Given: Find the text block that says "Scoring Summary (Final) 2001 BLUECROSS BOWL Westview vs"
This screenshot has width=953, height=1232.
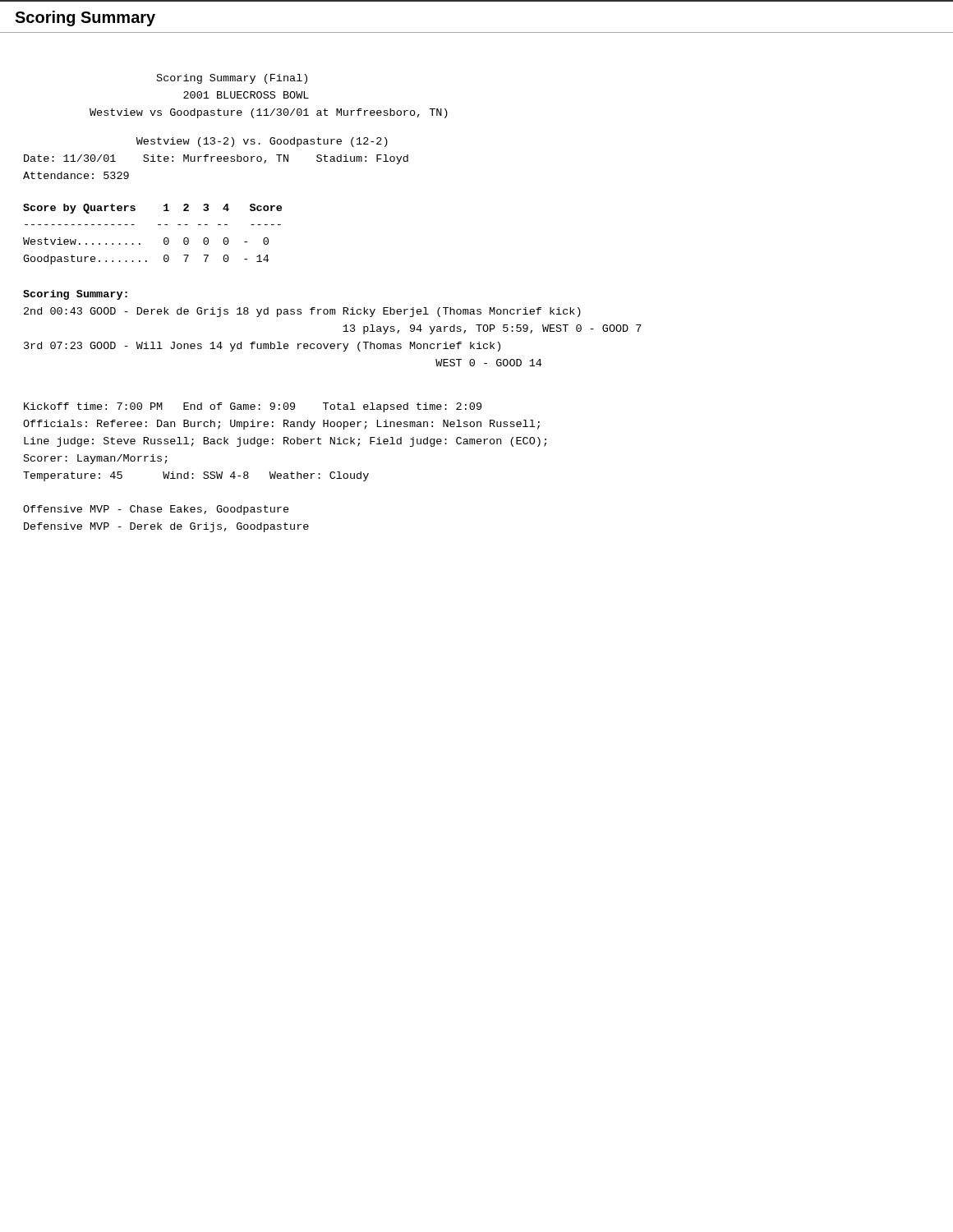Looking at the screenshot, I should 232,79.
